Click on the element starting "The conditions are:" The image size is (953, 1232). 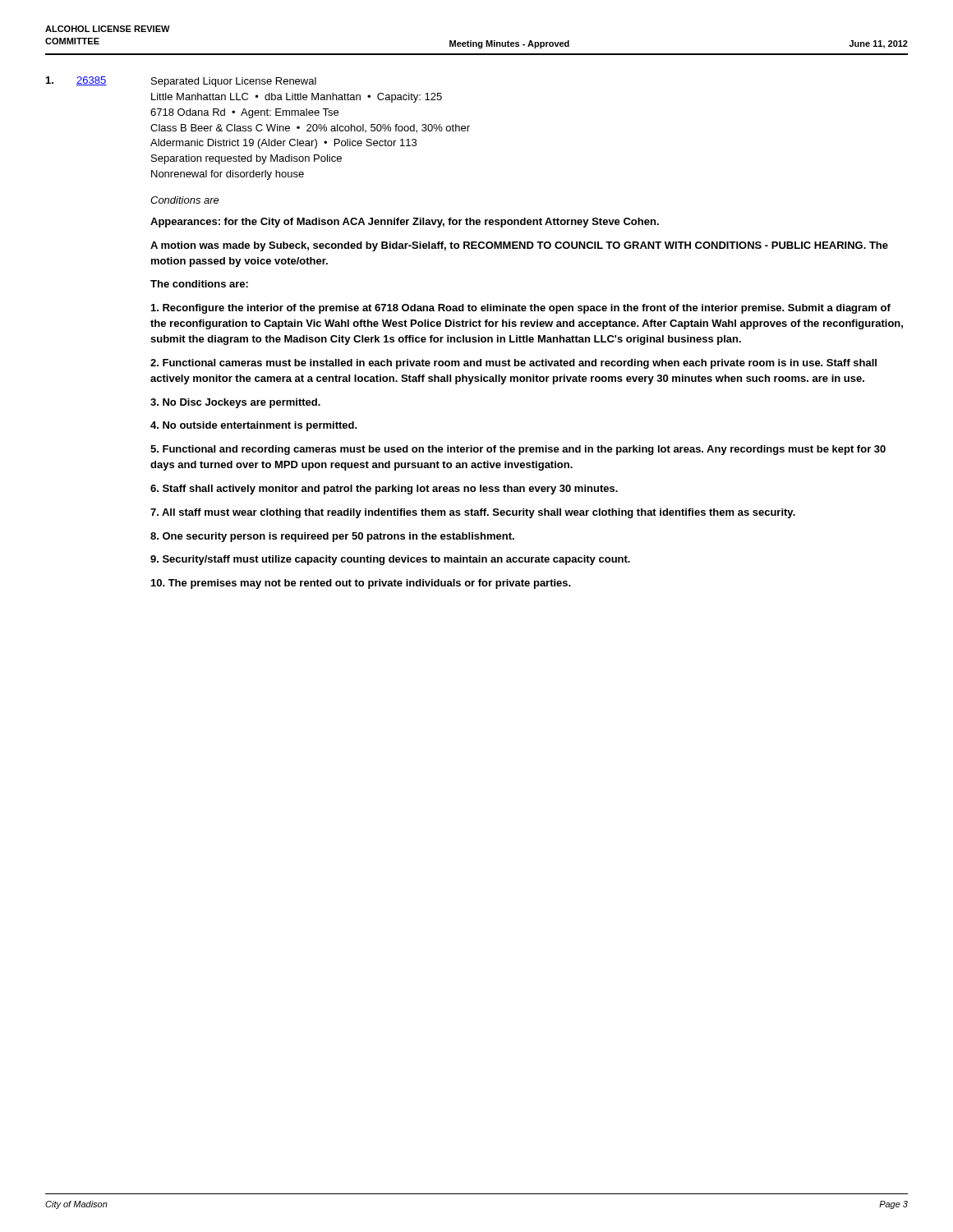pyautogui.click(x=200, y=284)
